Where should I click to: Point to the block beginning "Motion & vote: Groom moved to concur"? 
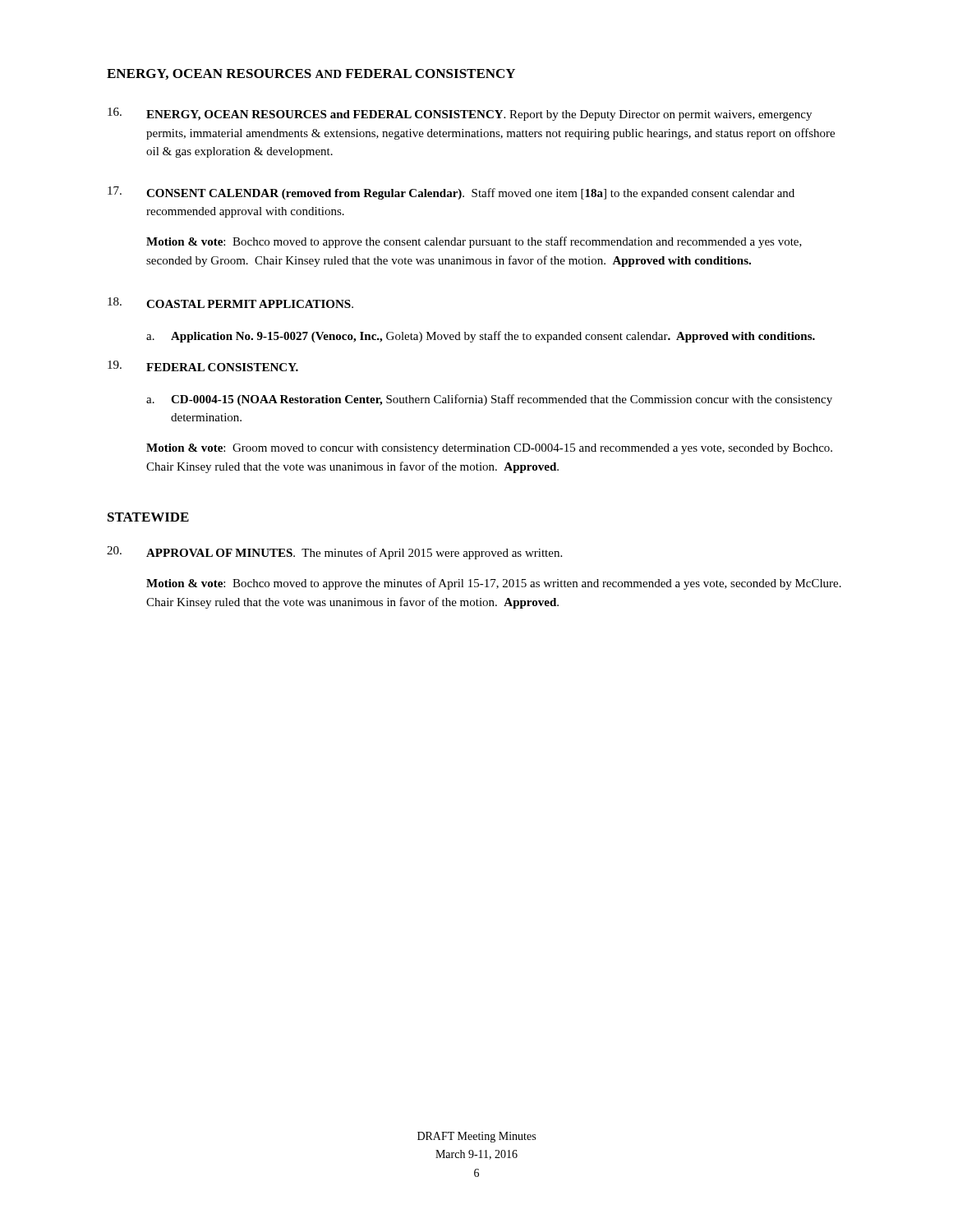pyautogui.click(x=491, y=457)
